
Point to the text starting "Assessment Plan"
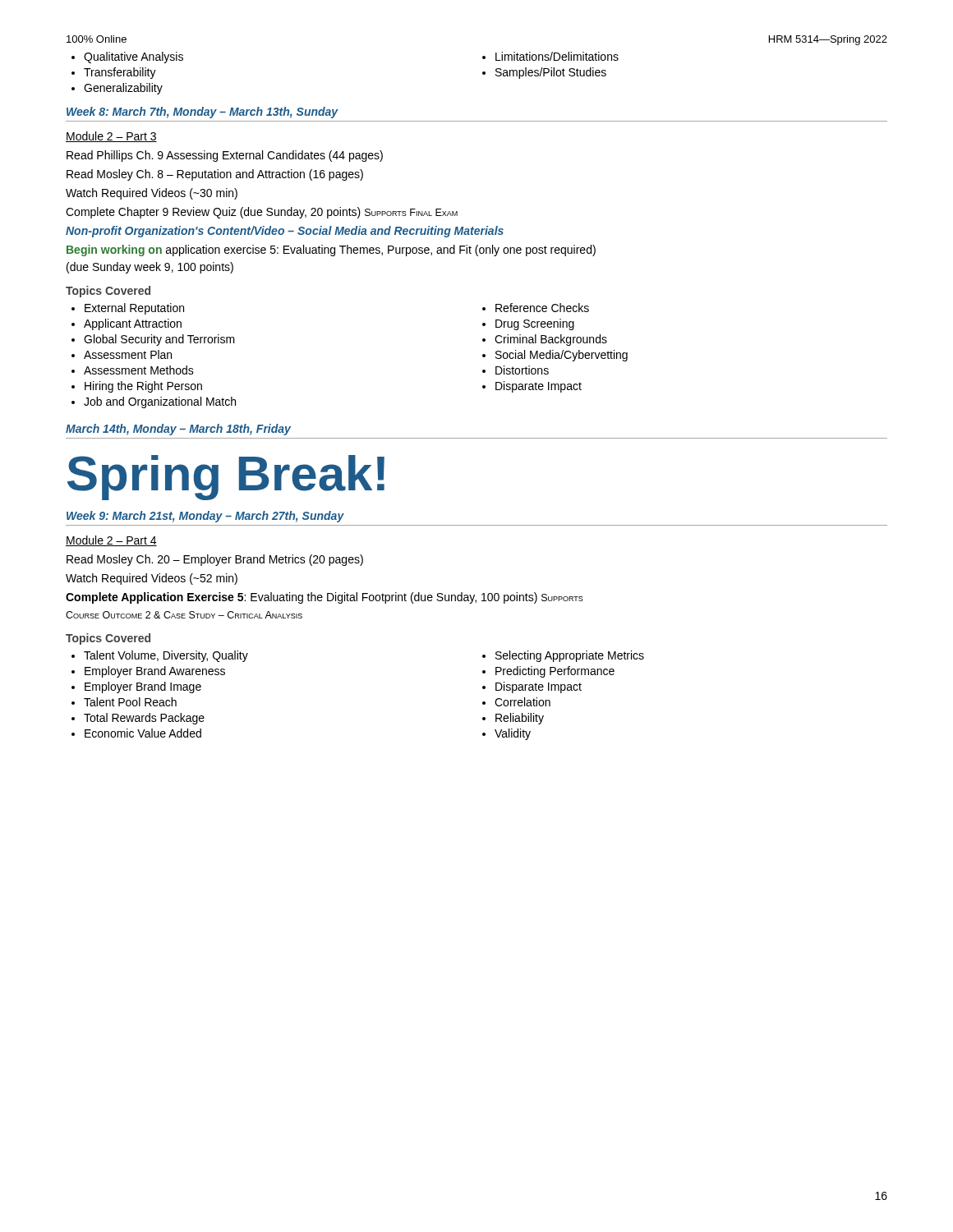point(128,355)
